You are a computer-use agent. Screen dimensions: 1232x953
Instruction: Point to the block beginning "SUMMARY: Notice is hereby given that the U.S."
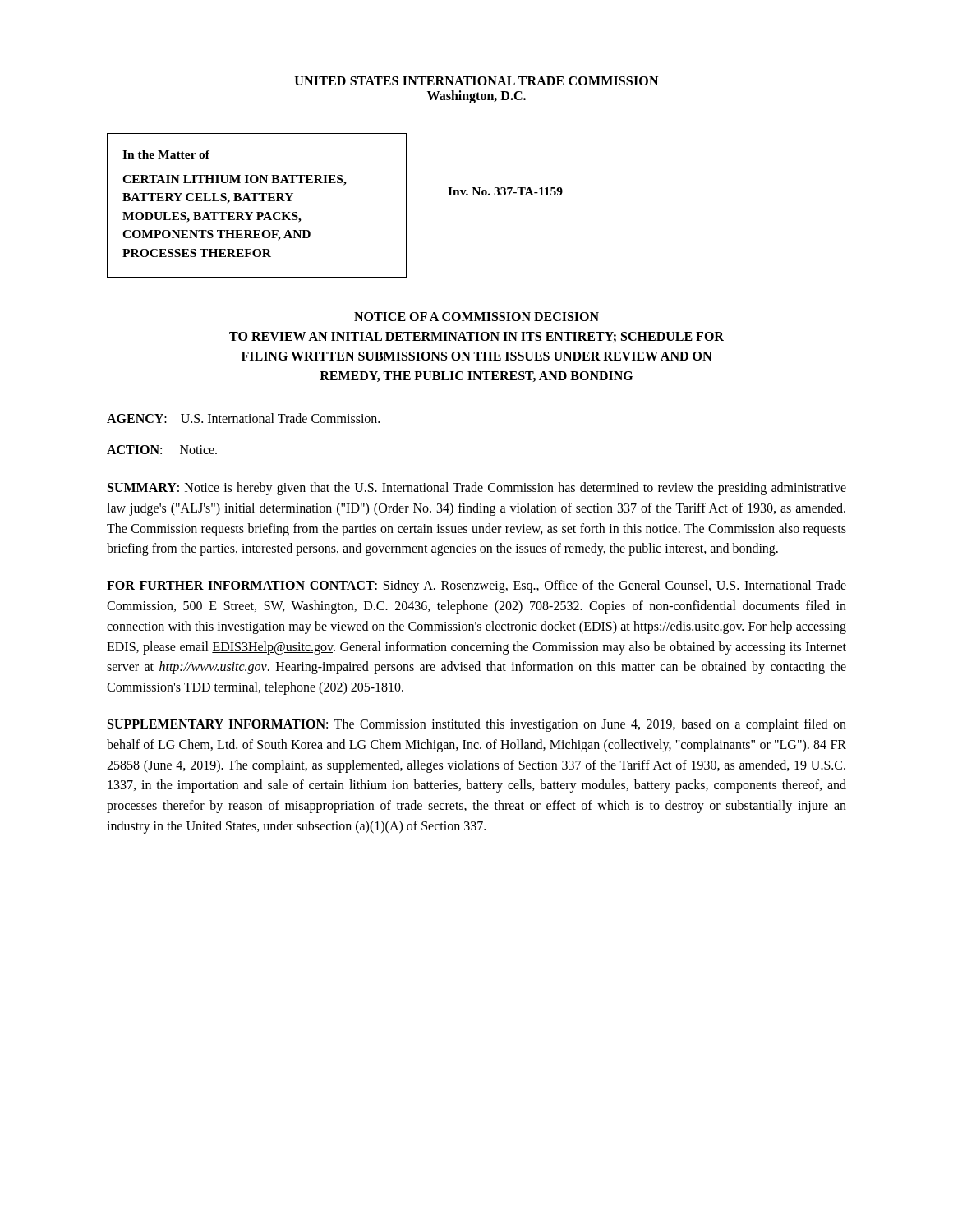coord(476,518)
